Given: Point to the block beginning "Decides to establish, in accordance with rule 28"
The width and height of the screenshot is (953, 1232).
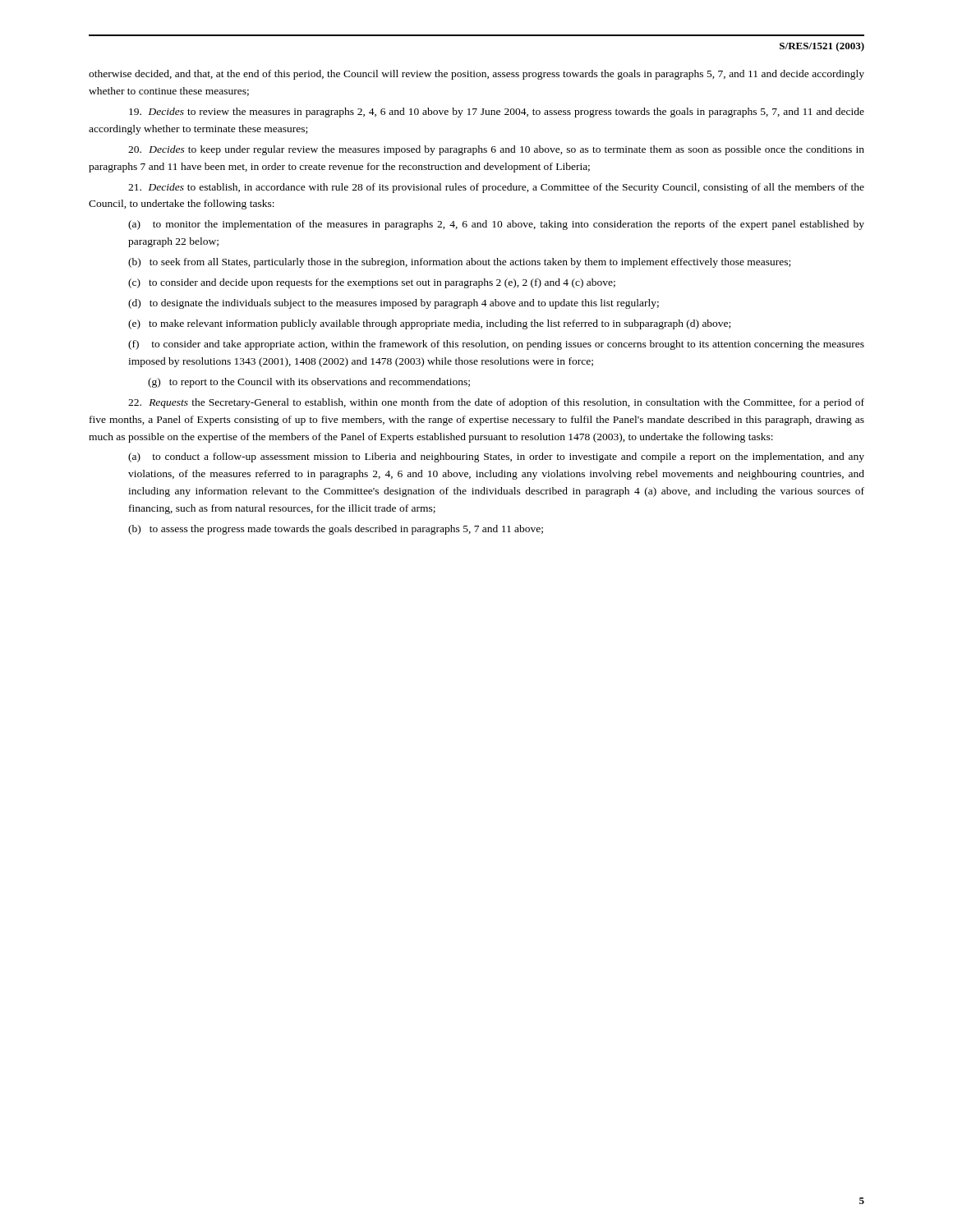Looking at the screenshot, I should (x=476, y=195).
